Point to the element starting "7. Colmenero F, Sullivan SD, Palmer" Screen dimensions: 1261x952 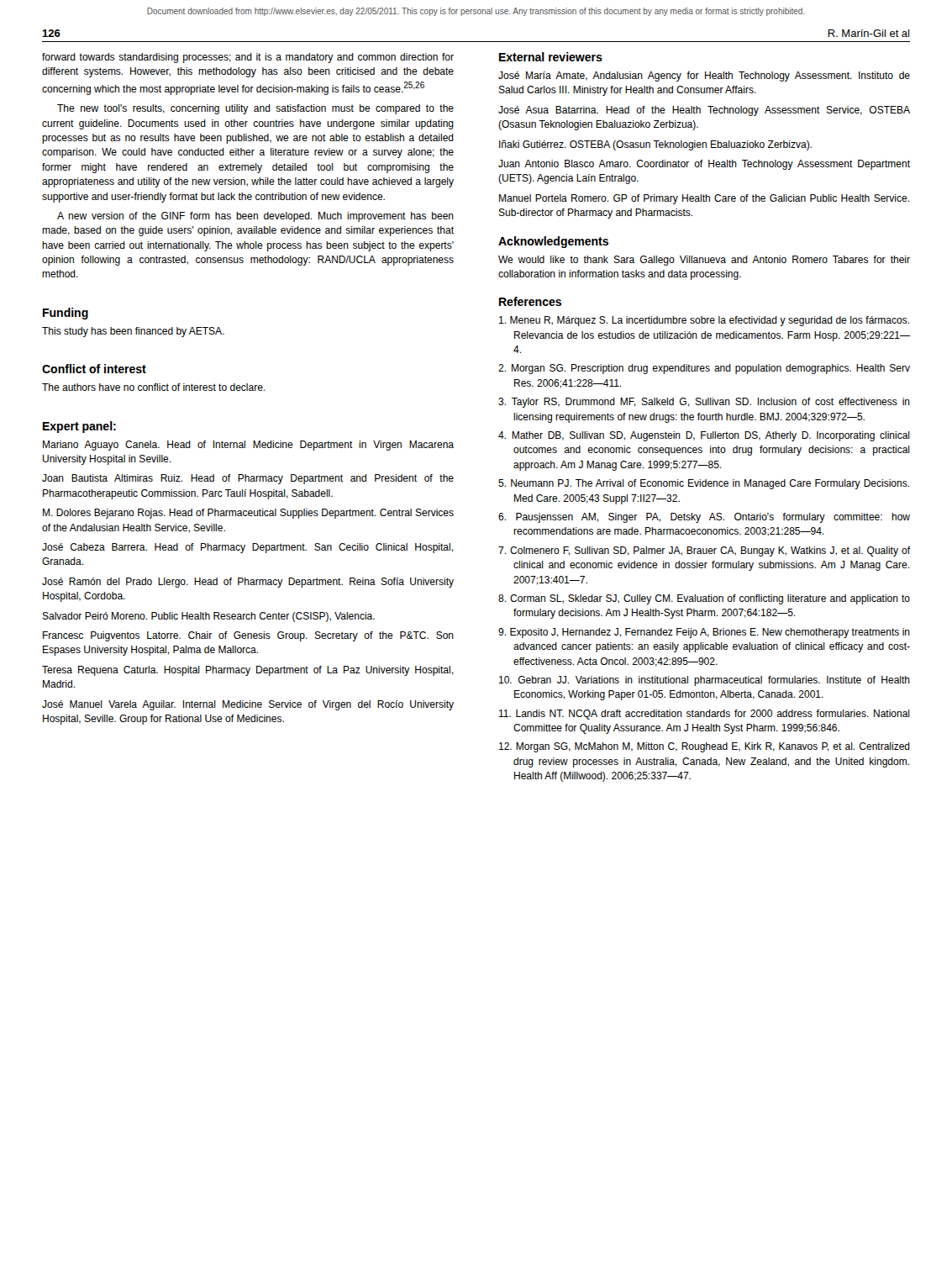(x=704, y=565)
